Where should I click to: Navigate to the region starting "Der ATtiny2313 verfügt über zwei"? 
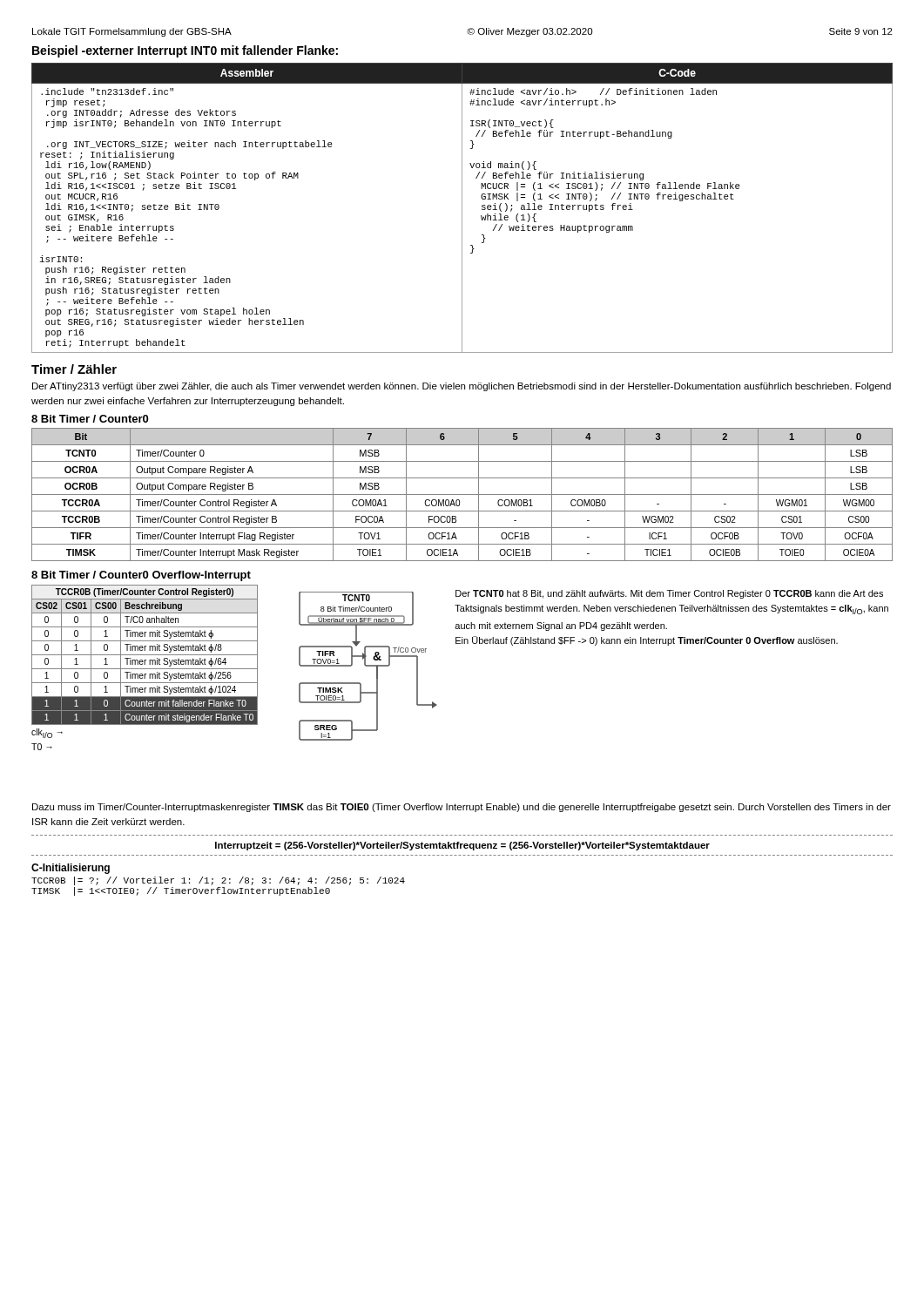pos(461,393)
